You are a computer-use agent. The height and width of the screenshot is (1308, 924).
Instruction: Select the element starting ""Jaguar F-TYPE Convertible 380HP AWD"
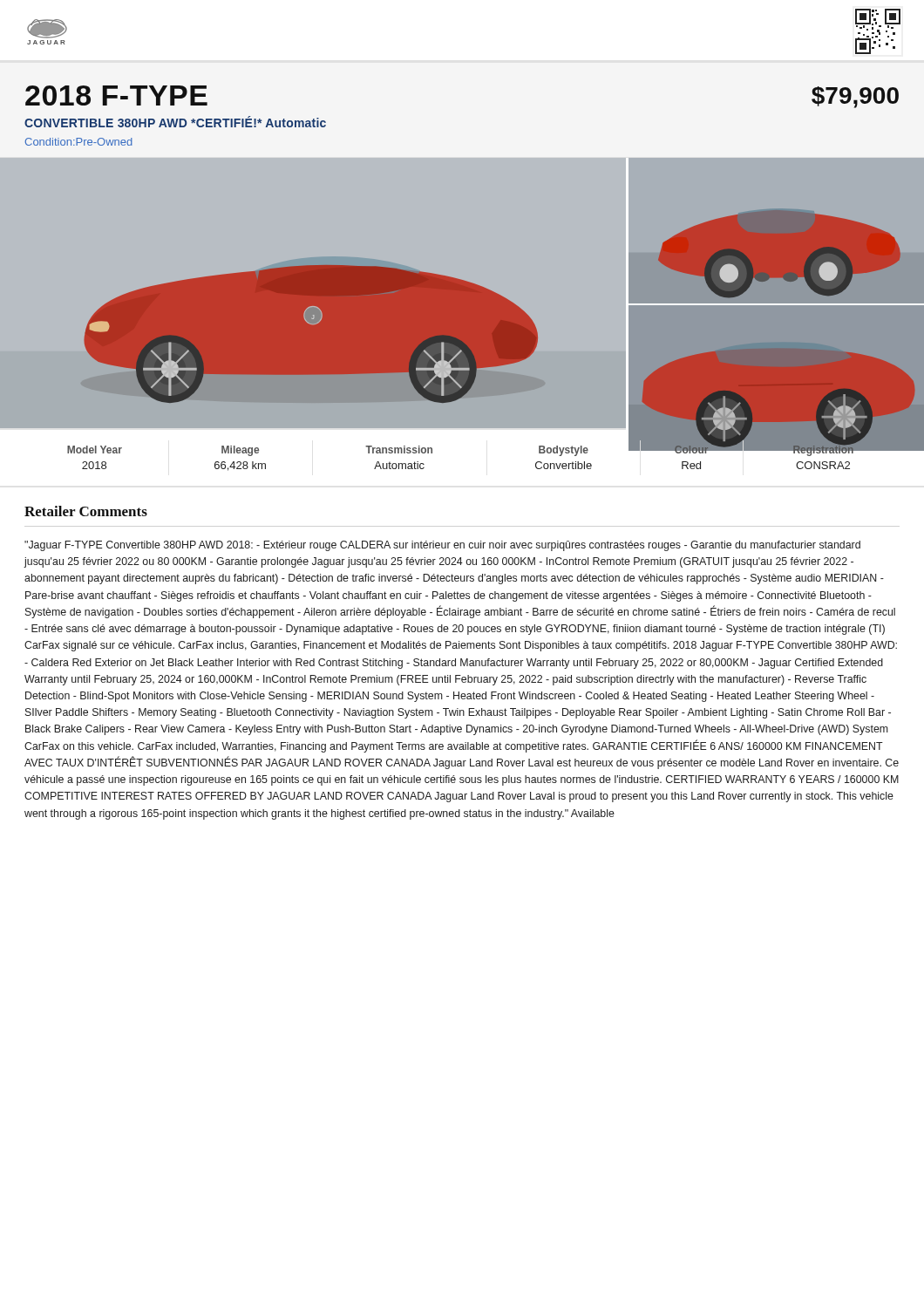(x=462, y=679)
